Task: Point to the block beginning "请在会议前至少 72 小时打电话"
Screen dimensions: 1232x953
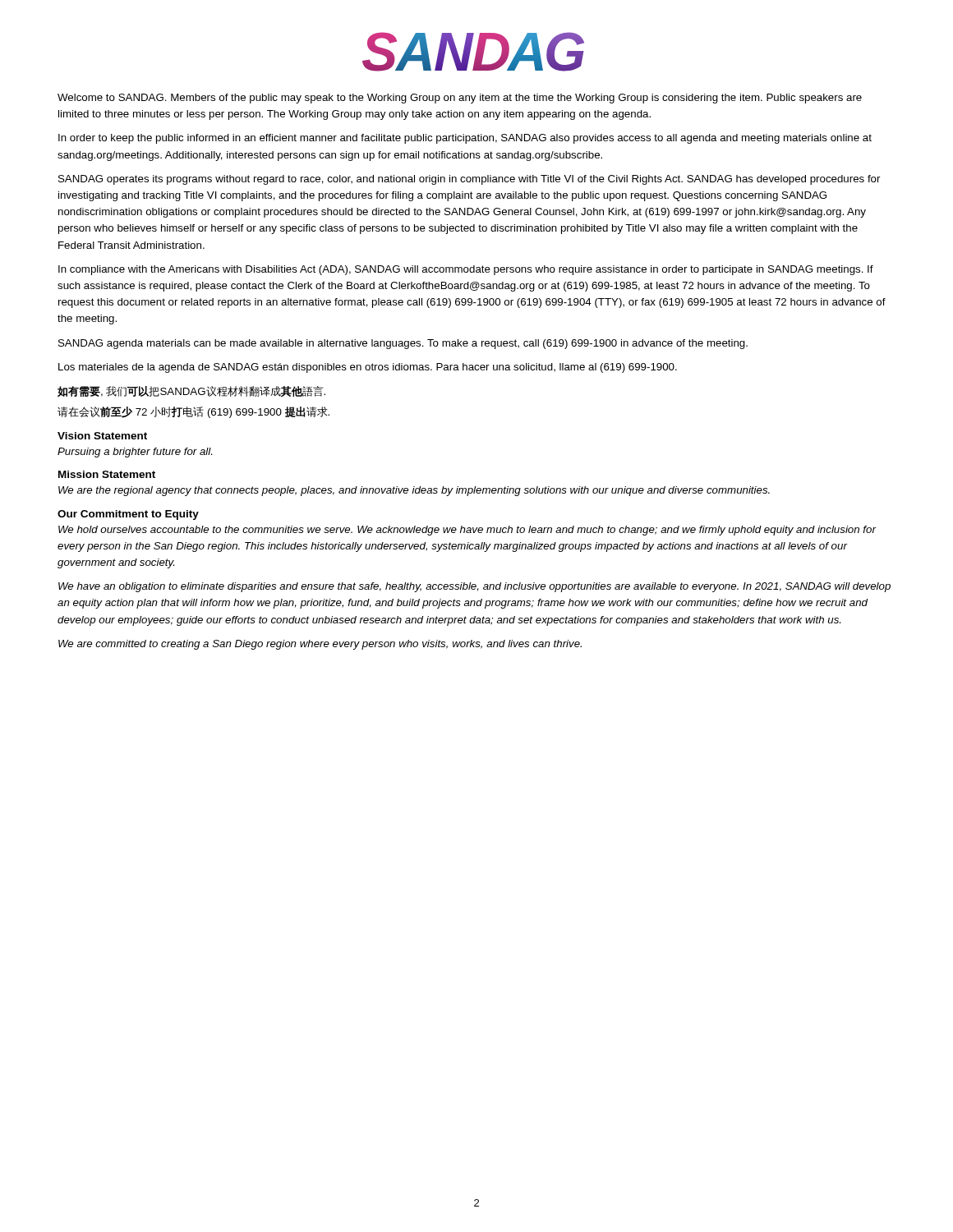Action: 194,412
